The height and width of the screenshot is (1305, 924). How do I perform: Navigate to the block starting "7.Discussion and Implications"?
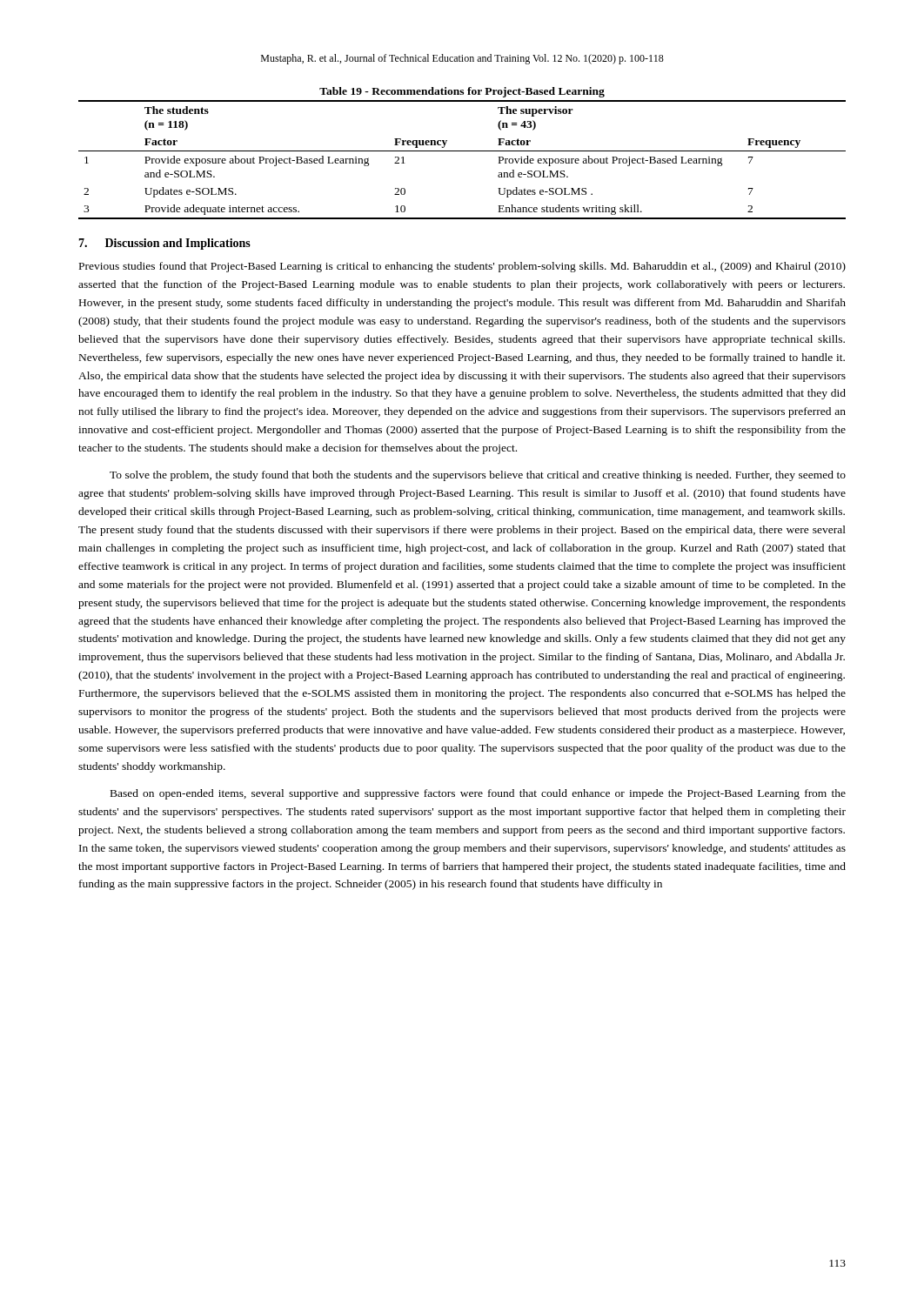[x=164, y=244]
